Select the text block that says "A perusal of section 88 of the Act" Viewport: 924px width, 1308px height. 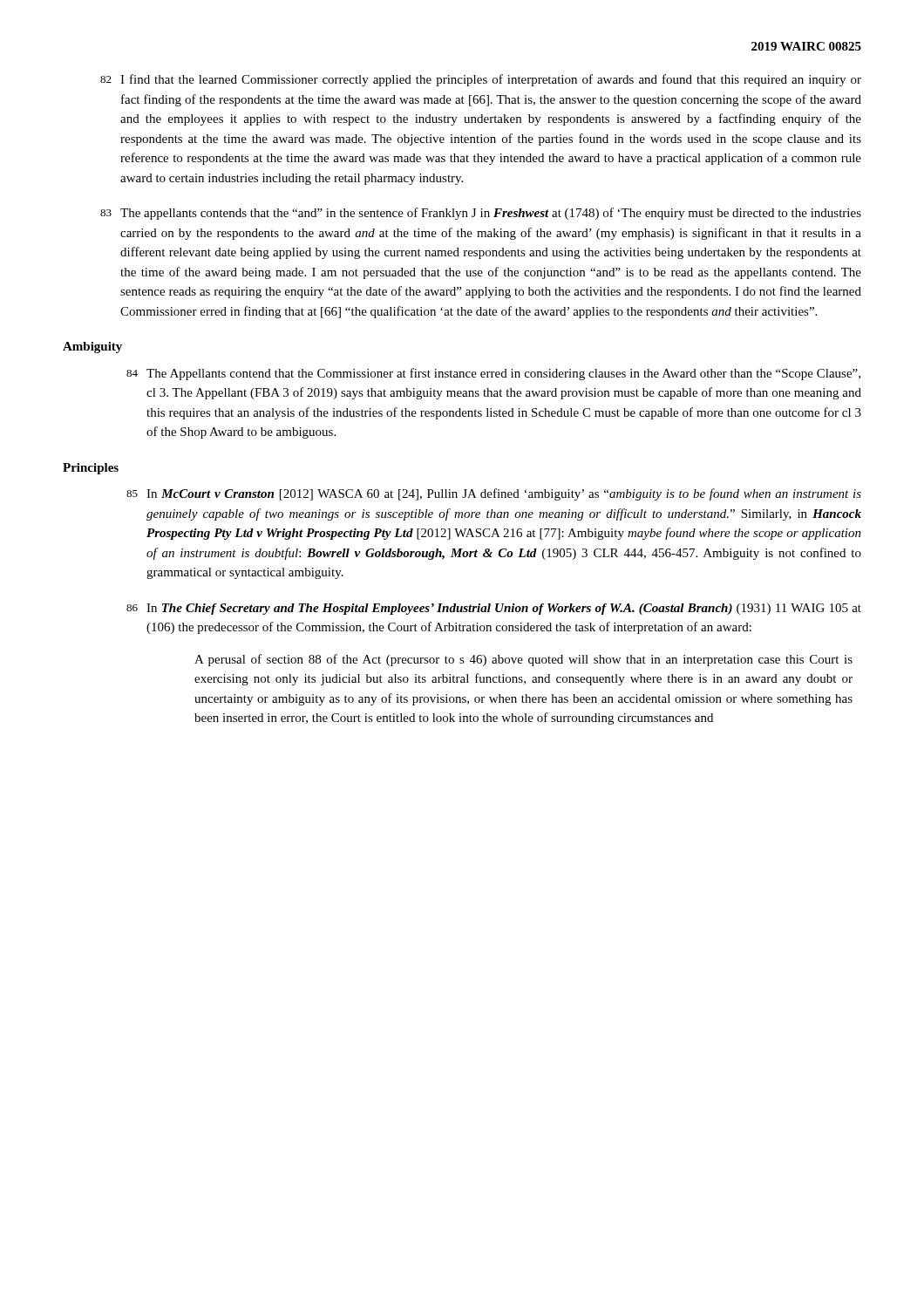(x=523, y=688)
